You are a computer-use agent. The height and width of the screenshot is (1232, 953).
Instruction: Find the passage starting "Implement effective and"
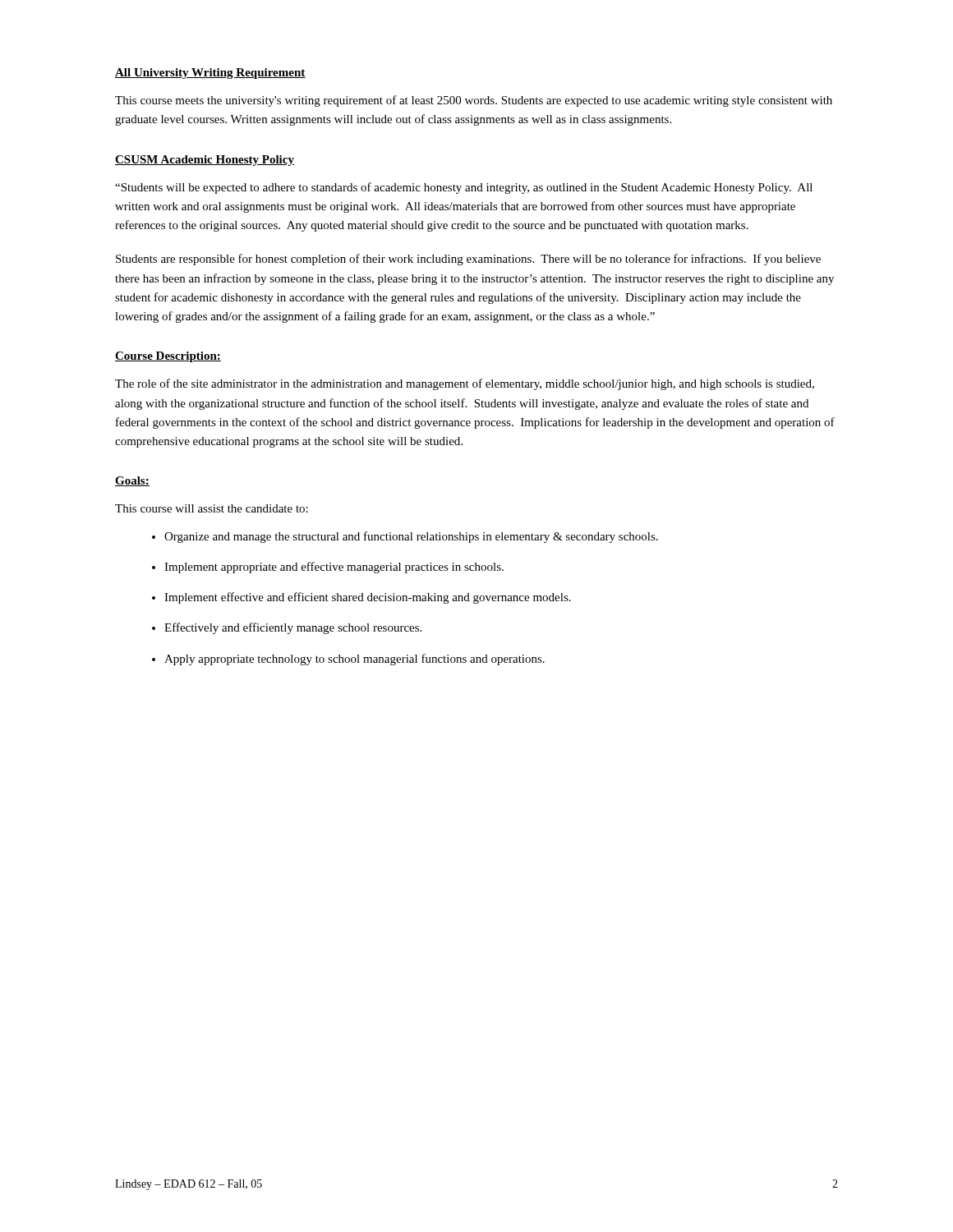[368, 597]
